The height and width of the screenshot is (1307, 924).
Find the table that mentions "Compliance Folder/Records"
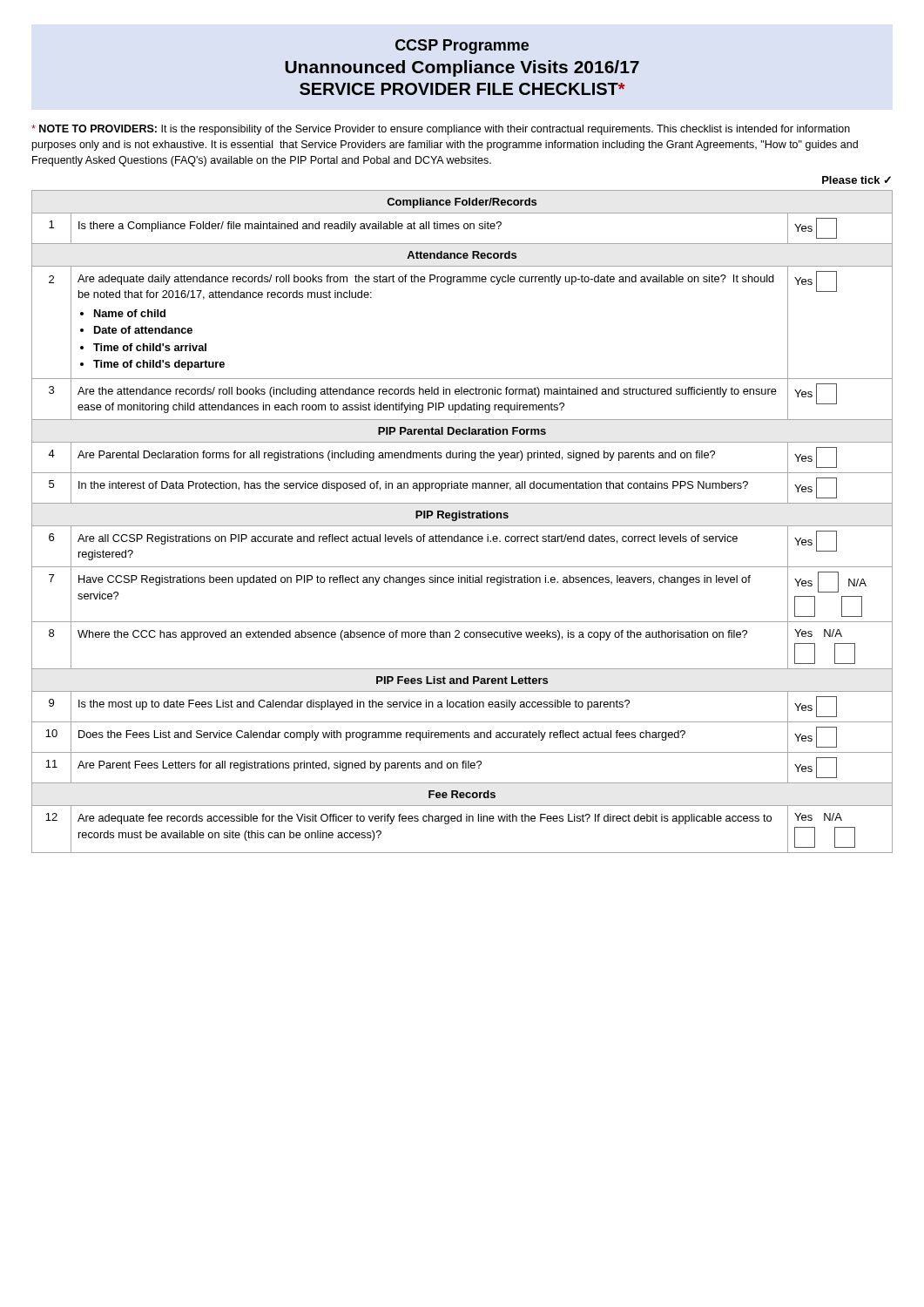[x=462, y=522]
